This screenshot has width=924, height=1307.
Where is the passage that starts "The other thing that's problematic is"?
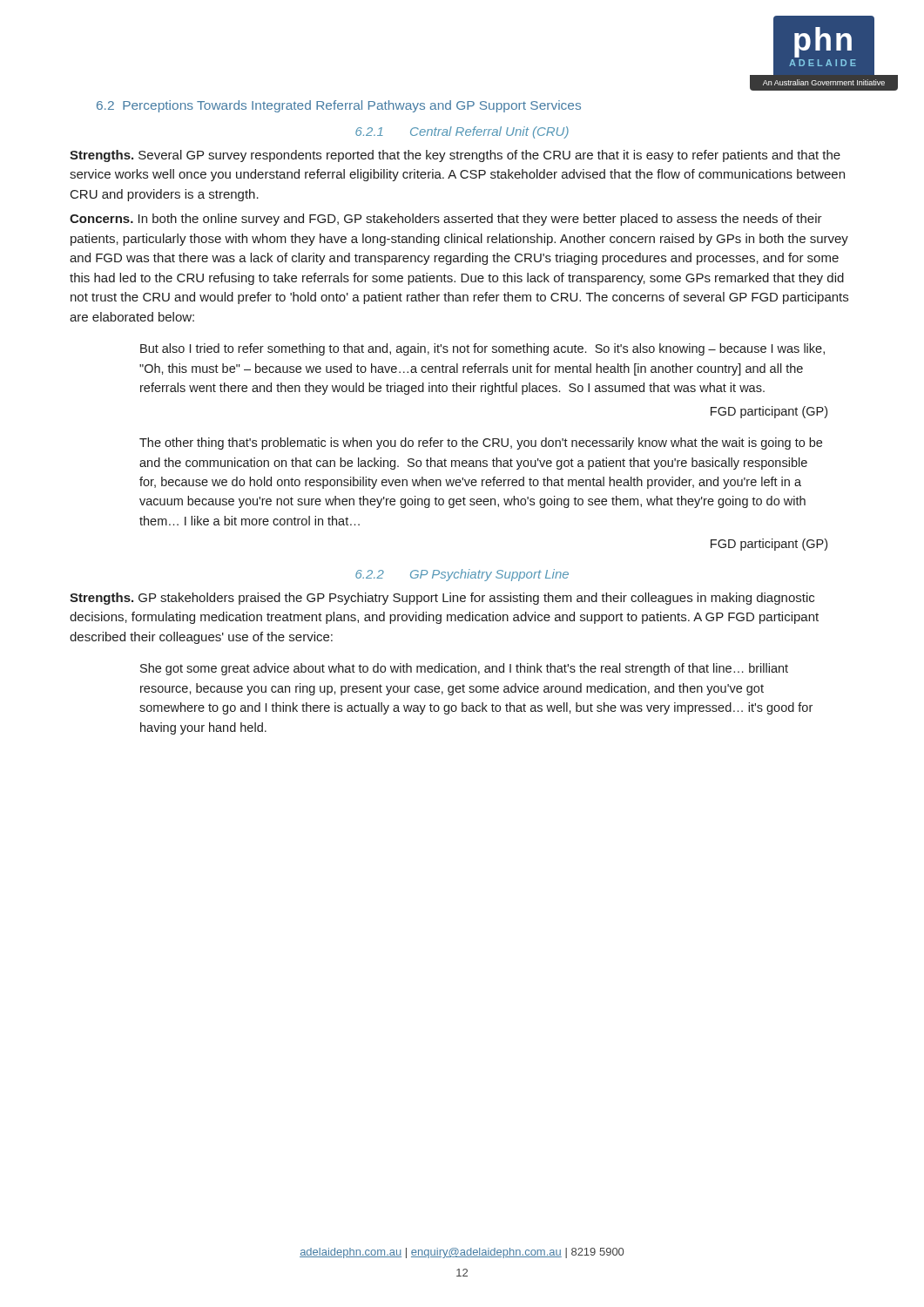point(484,495)
